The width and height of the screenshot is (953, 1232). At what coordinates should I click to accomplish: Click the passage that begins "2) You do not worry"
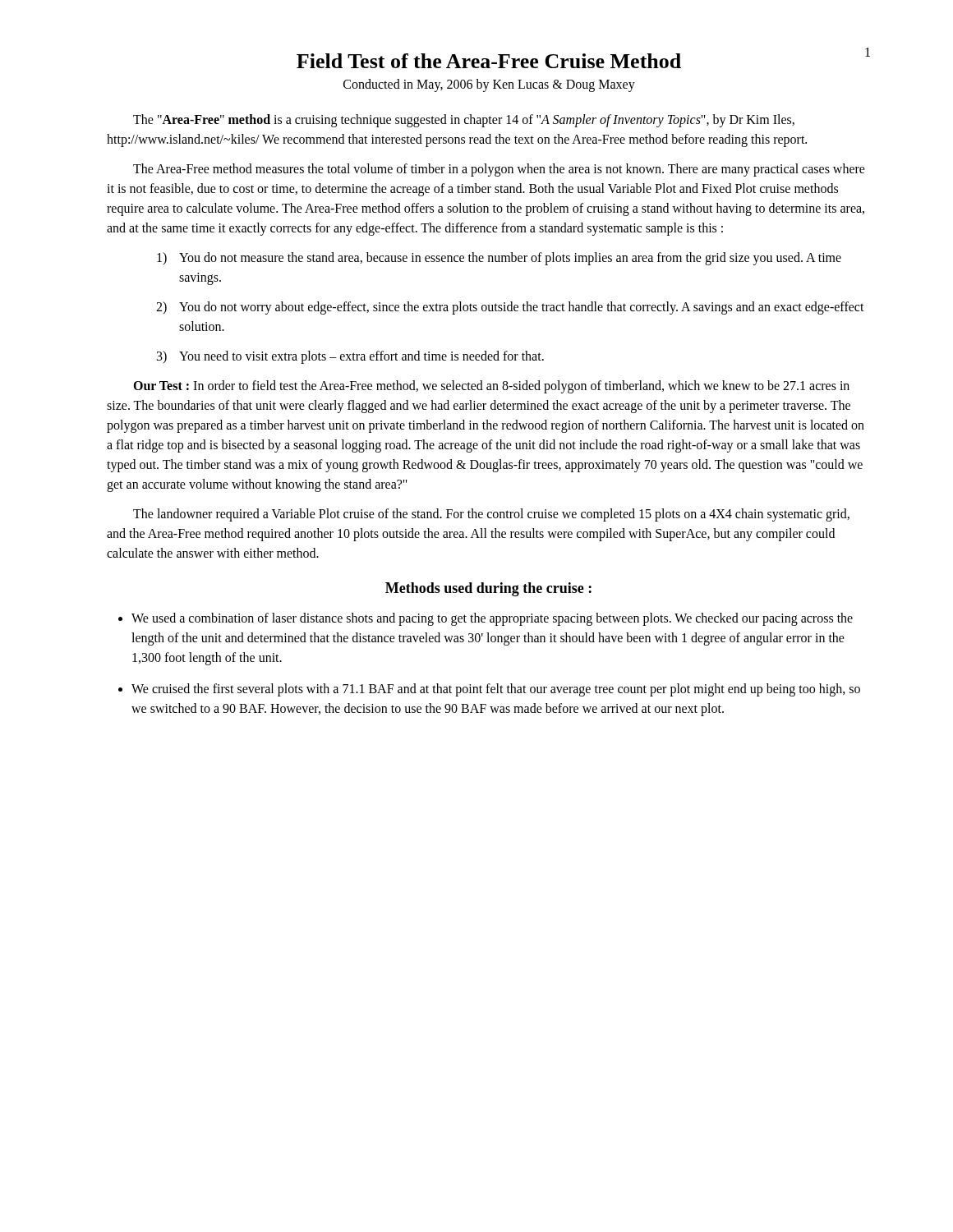coord(513,317)
